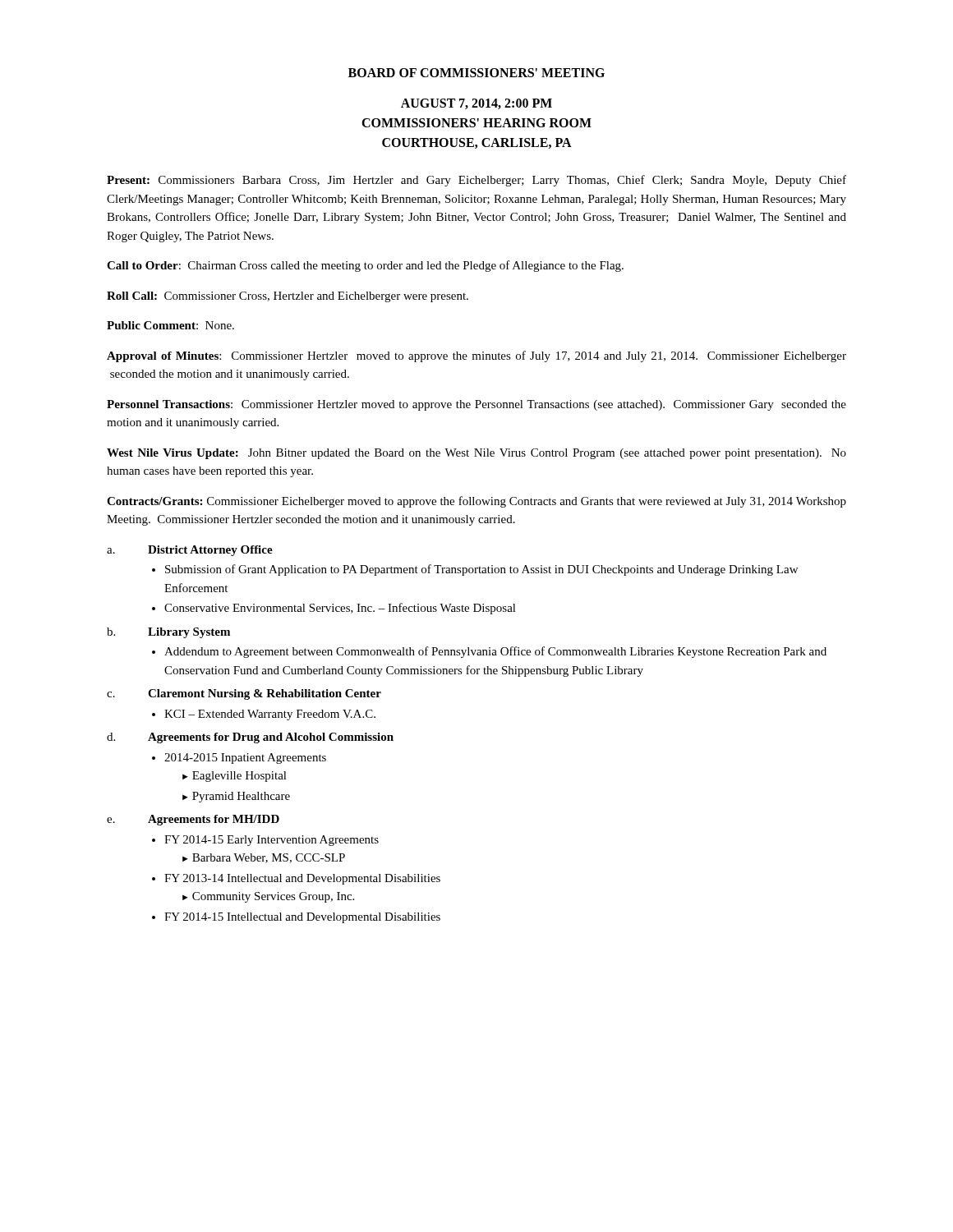This screenshot has height=1232, width=953.
Task: Point to the element starting "Roll Call: Commissioner Cross, Hertzler"
Action: click(x=288, y=295)
